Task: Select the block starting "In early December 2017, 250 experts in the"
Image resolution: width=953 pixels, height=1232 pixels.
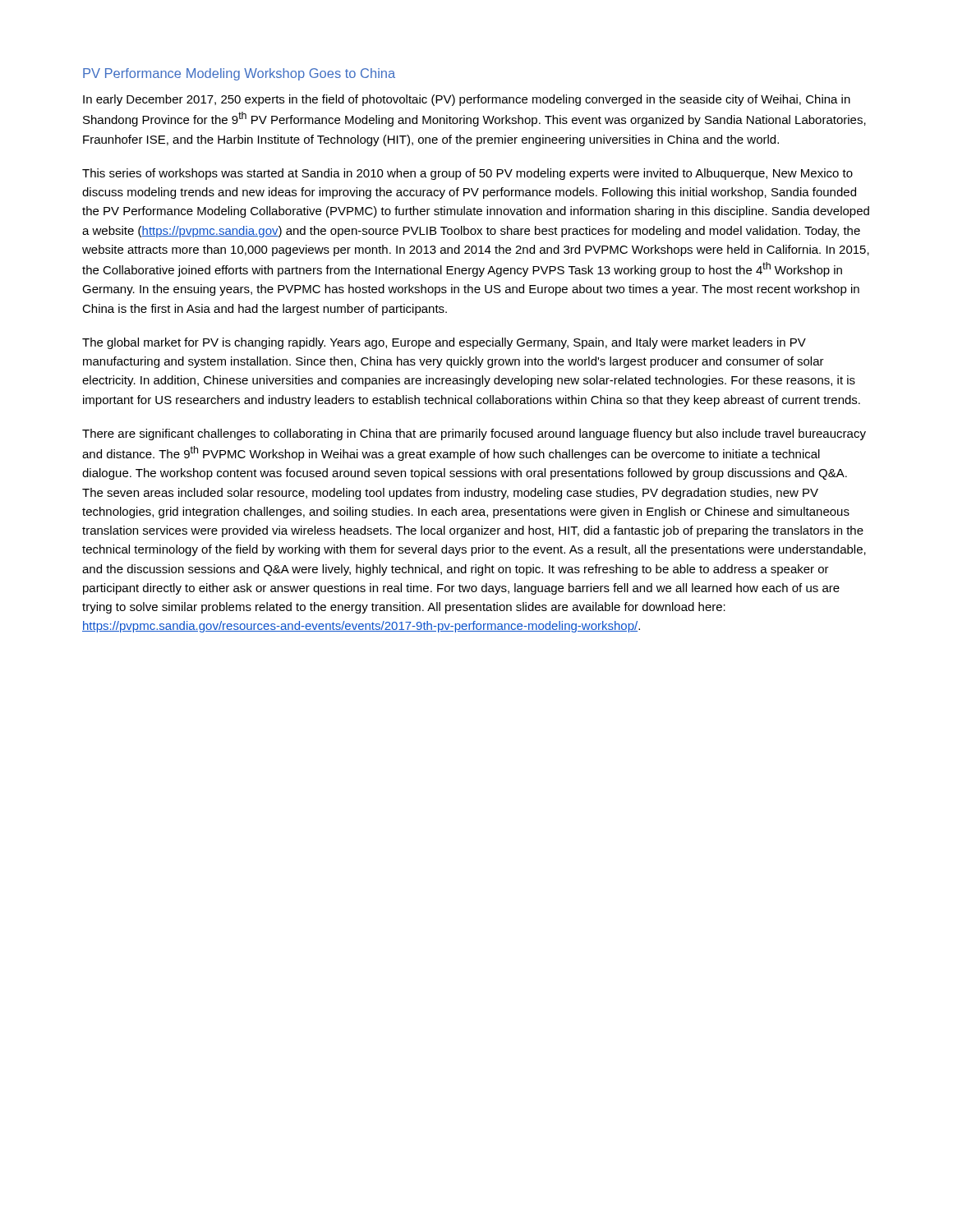Action: click(474, 119)
